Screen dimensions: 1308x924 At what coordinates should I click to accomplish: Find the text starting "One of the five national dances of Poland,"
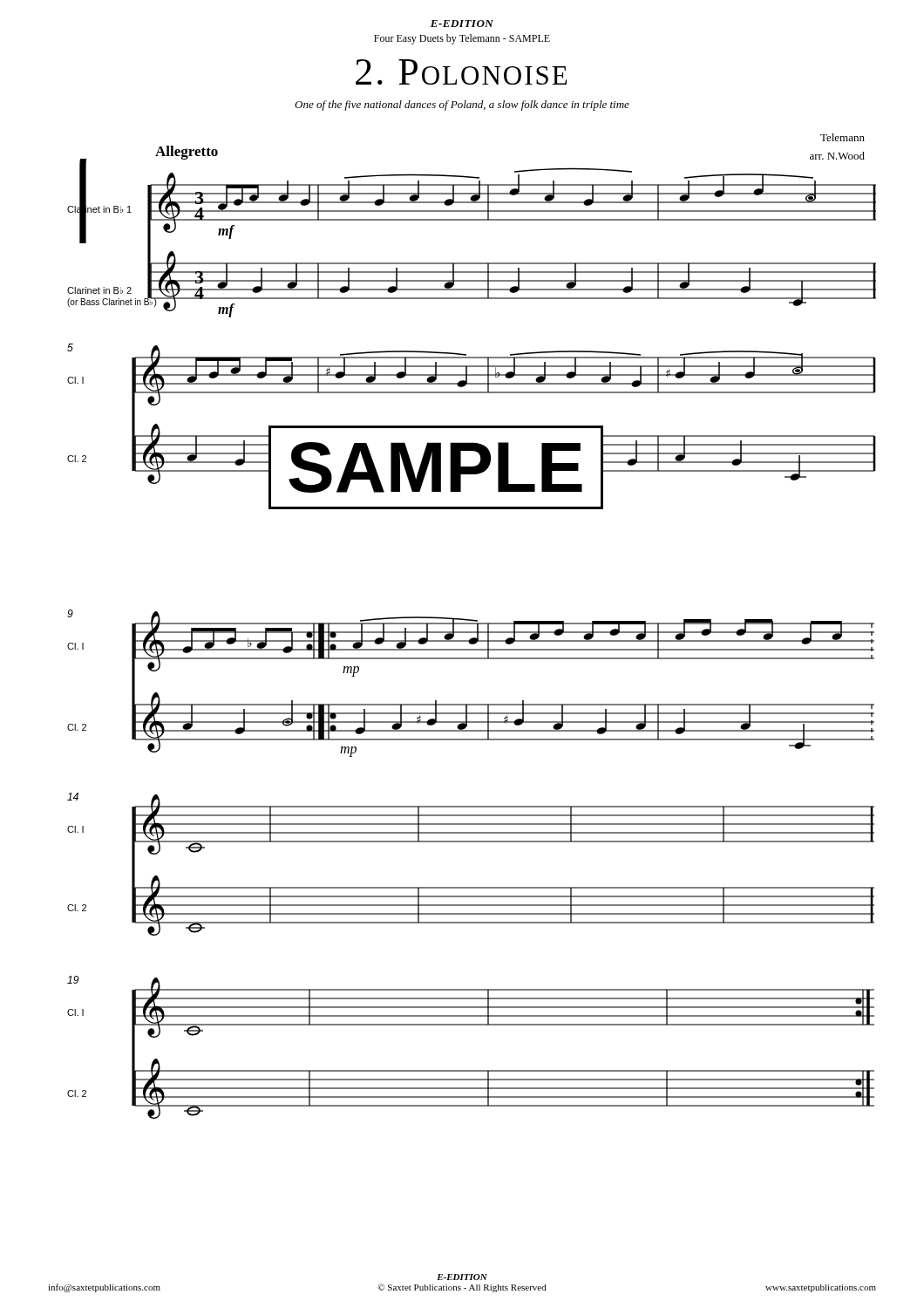462,104
